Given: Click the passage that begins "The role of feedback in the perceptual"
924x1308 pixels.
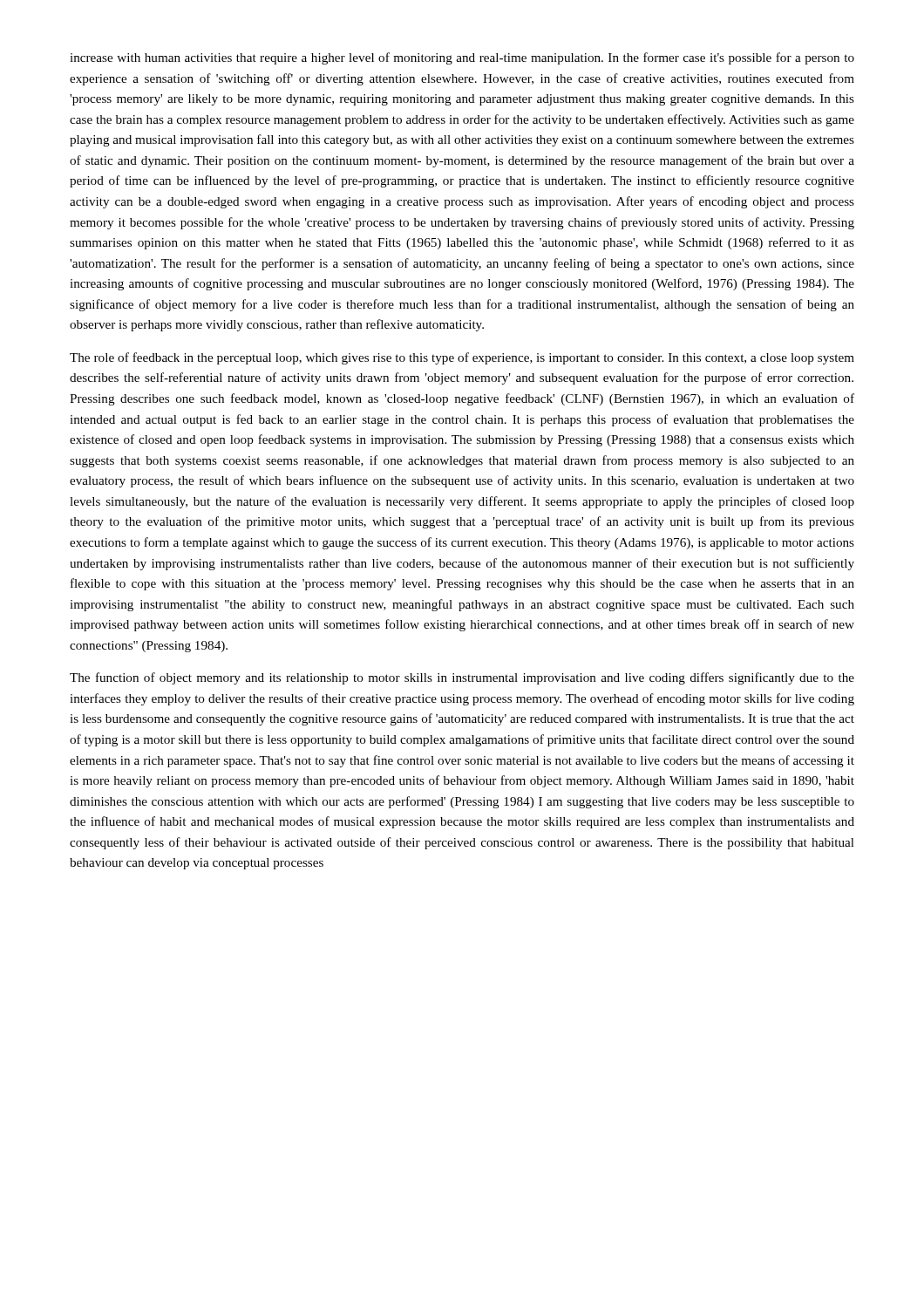Looking at the screenshot, I should tap(462, 501).
